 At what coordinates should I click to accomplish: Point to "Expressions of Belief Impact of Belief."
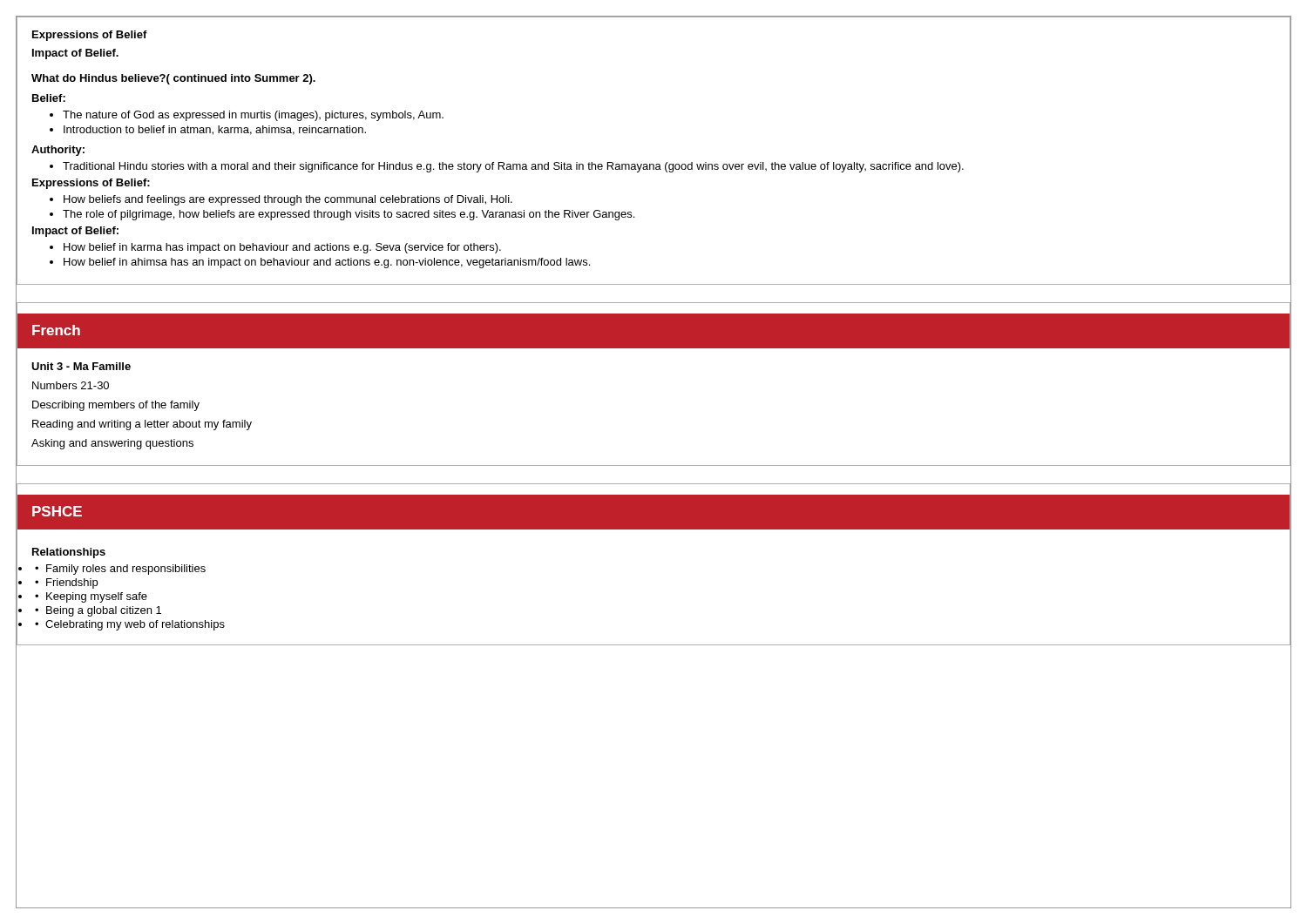(89, 43)
